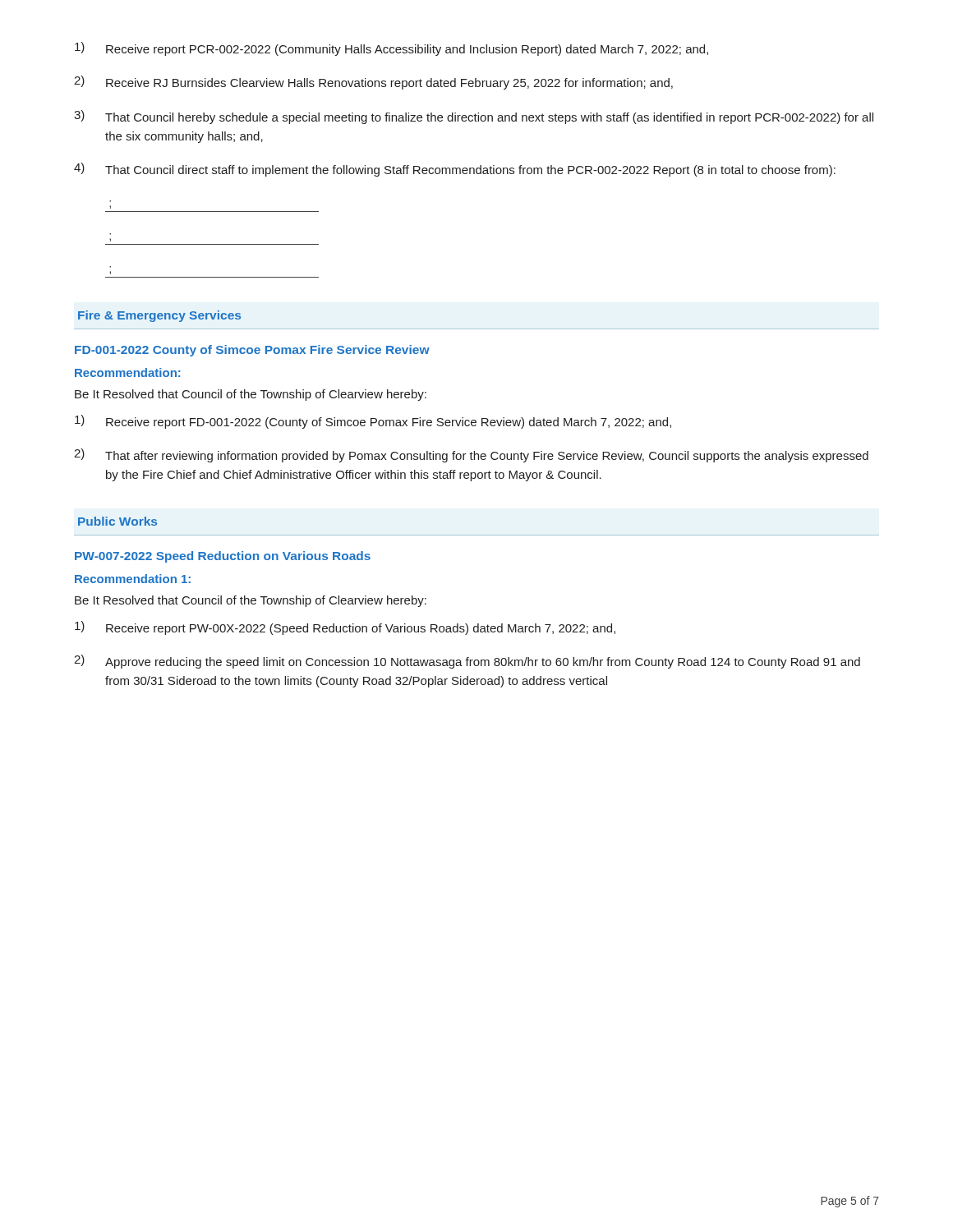Find the section header containing "Fire & Emergency Services"
This screenshot has height=1232, width=953.
[x=159, y=315]
